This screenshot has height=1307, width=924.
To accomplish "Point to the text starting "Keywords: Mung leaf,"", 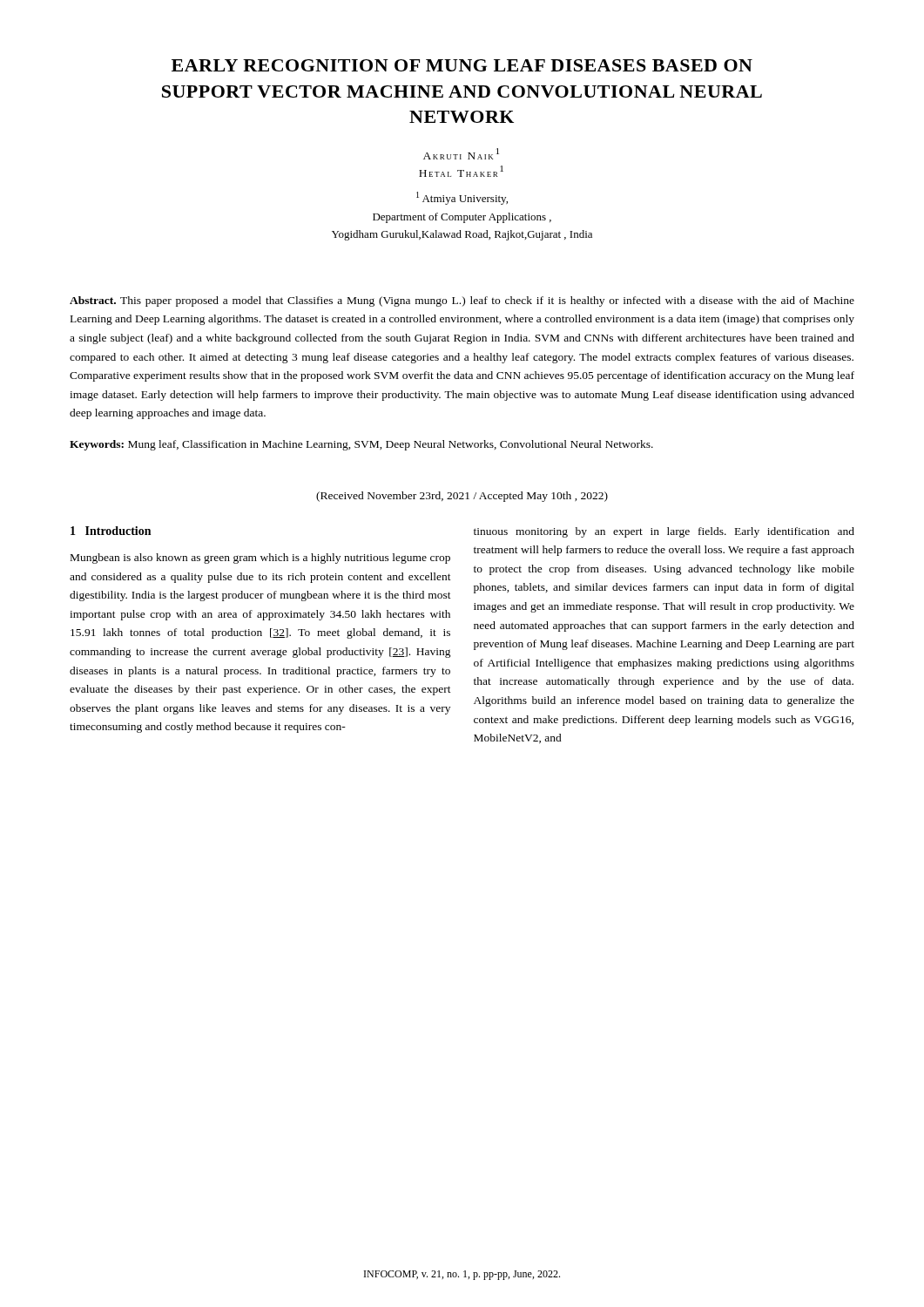I will pyautogui.click(x=362, y=444).
